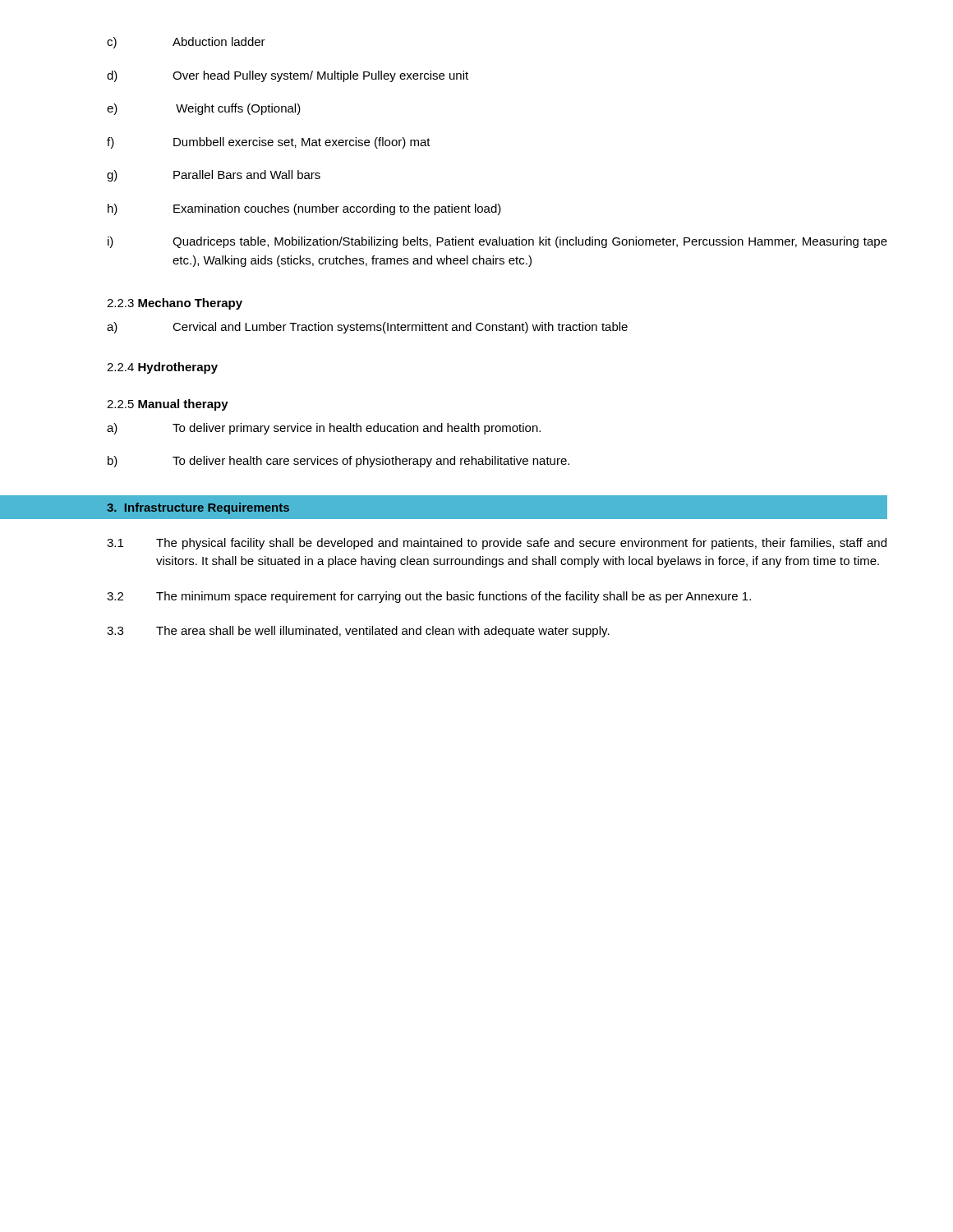Point to the block starting "g) Parallel Bars"

214,176
